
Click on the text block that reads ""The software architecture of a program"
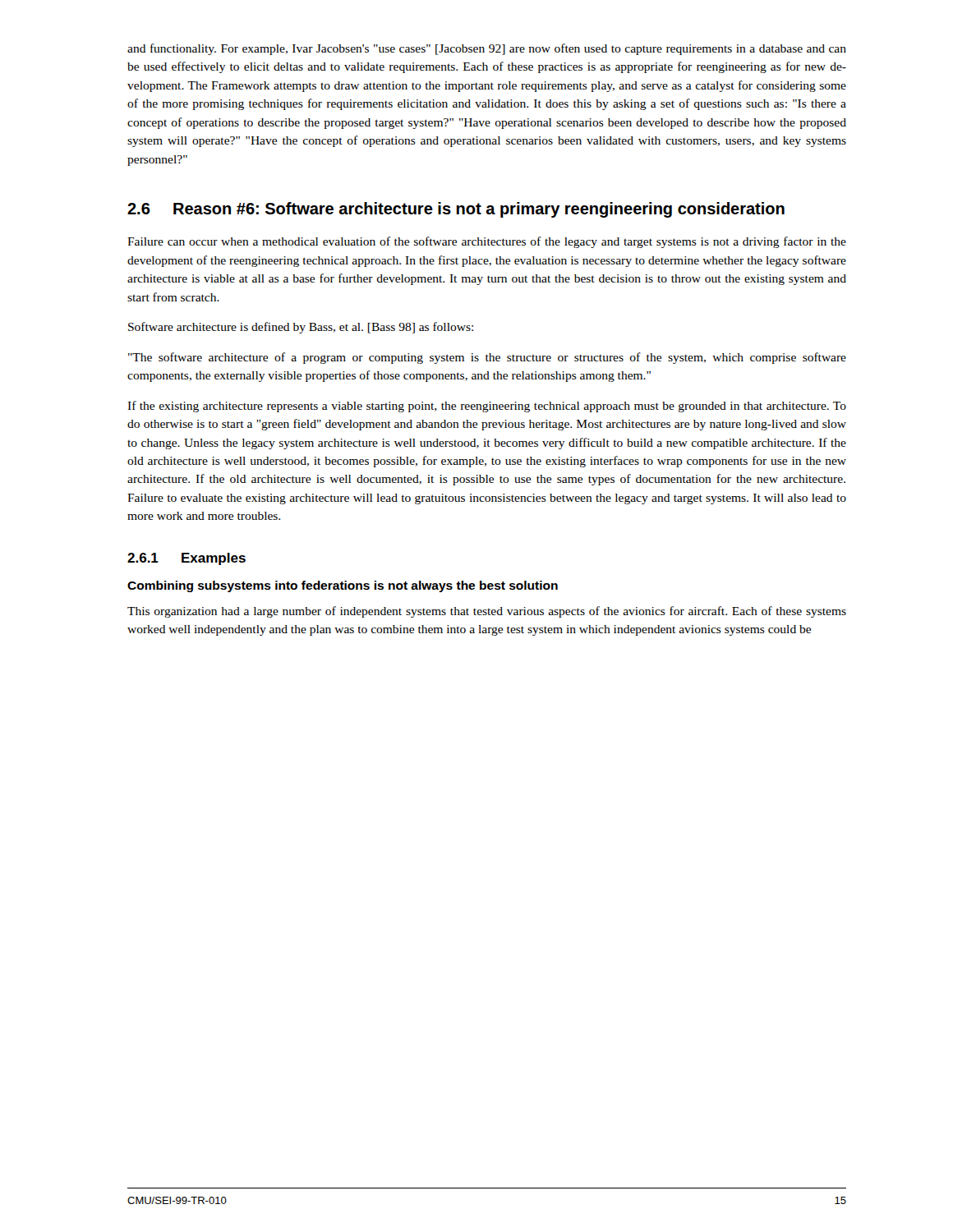pos(487,366)
